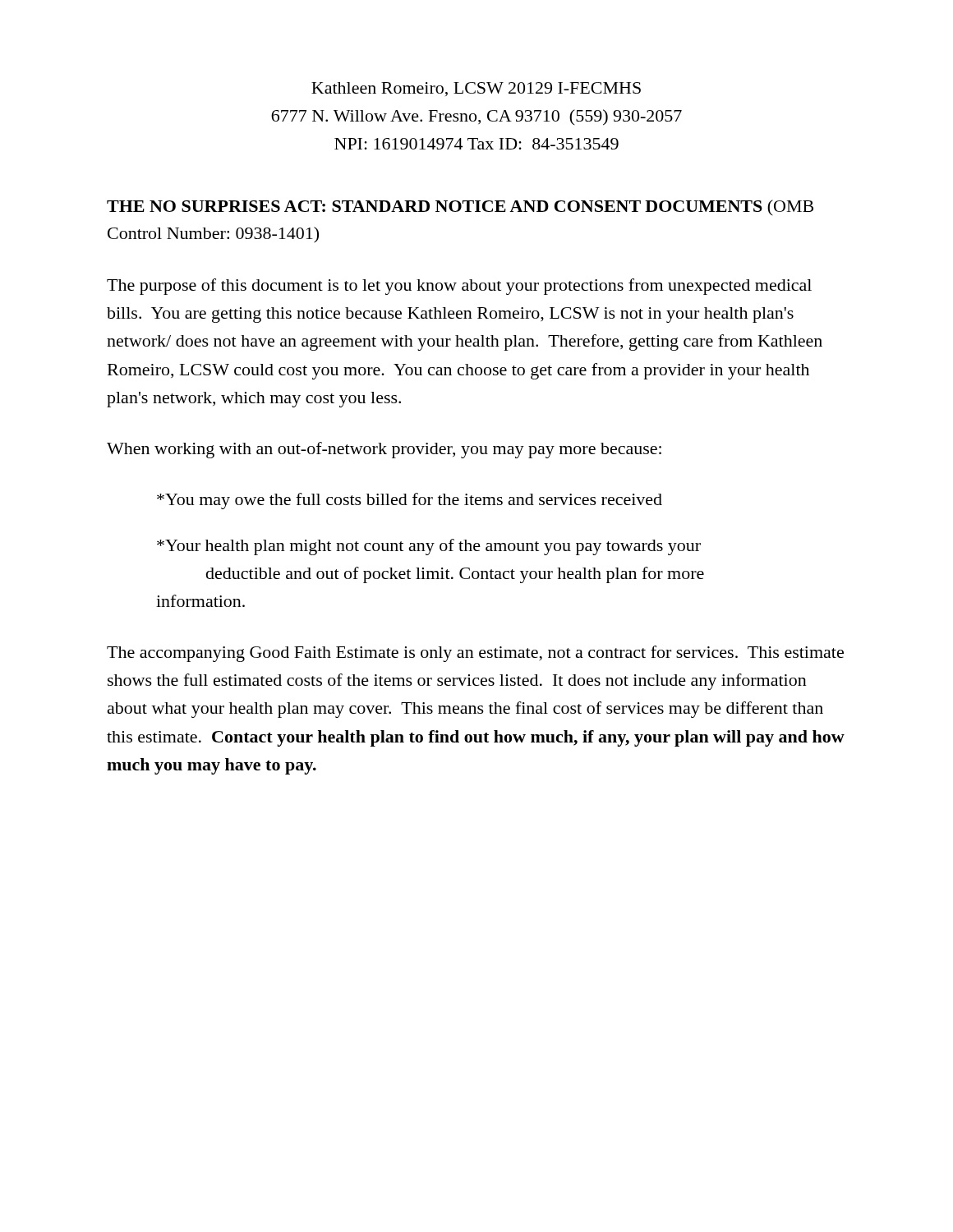Select the passage starting "*You may owe the"
The image size is (953, 1232).
coord(409,499)
